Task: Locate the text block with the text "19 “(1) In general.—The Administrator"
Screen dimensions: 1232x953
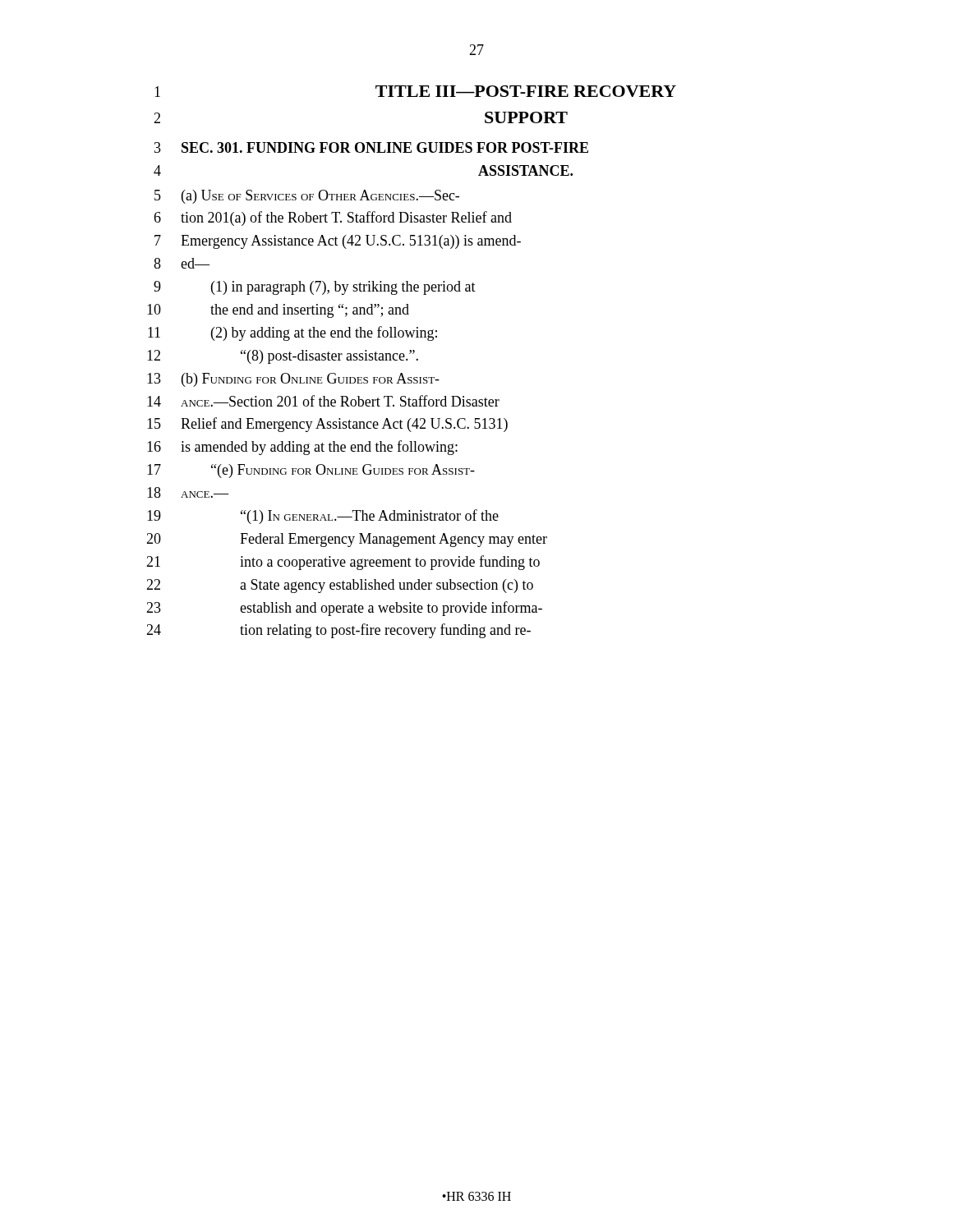Action: [496, 574]
